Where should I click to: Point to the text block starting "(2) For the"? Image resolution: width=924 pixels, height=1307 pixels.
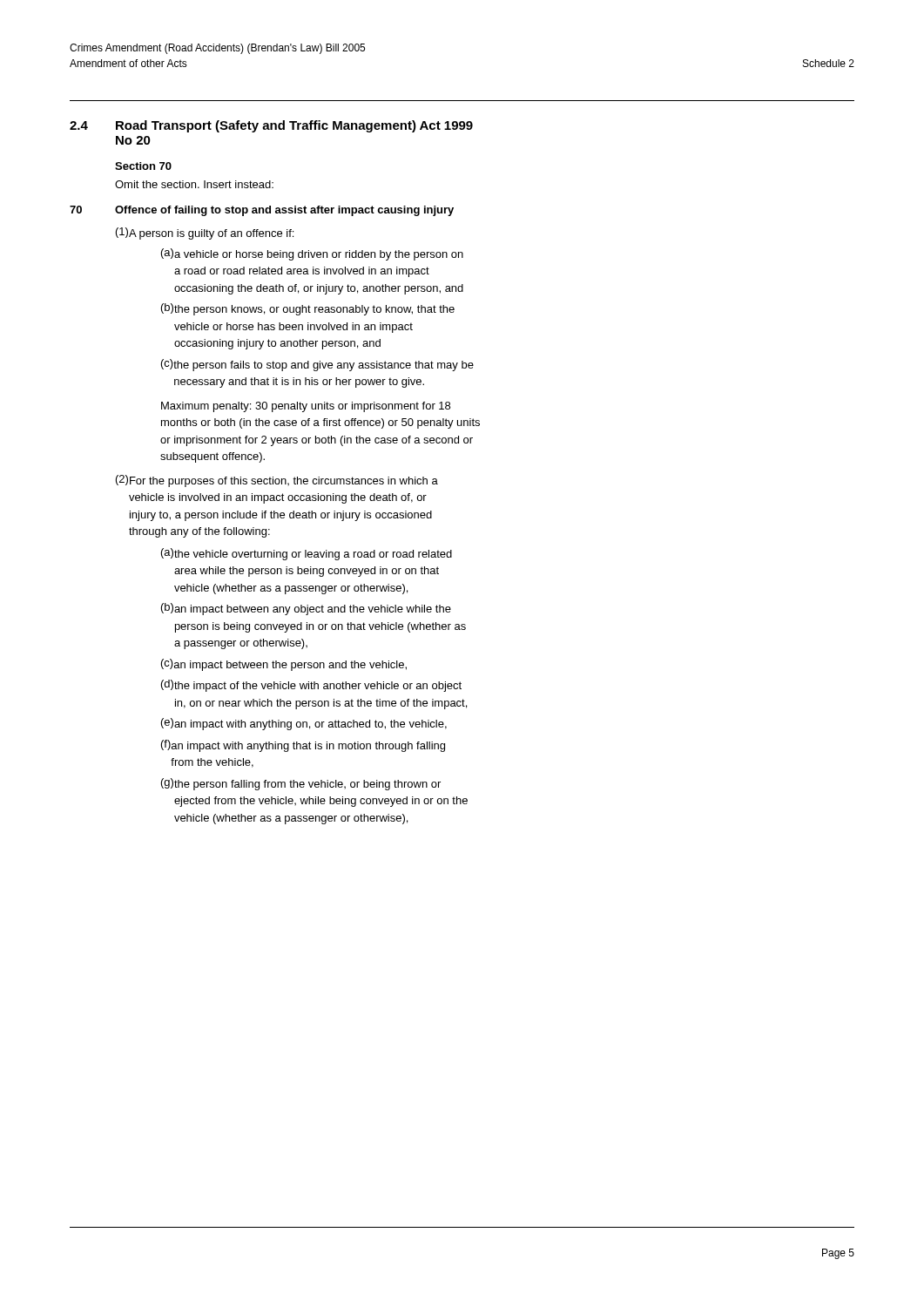point(254,506)
